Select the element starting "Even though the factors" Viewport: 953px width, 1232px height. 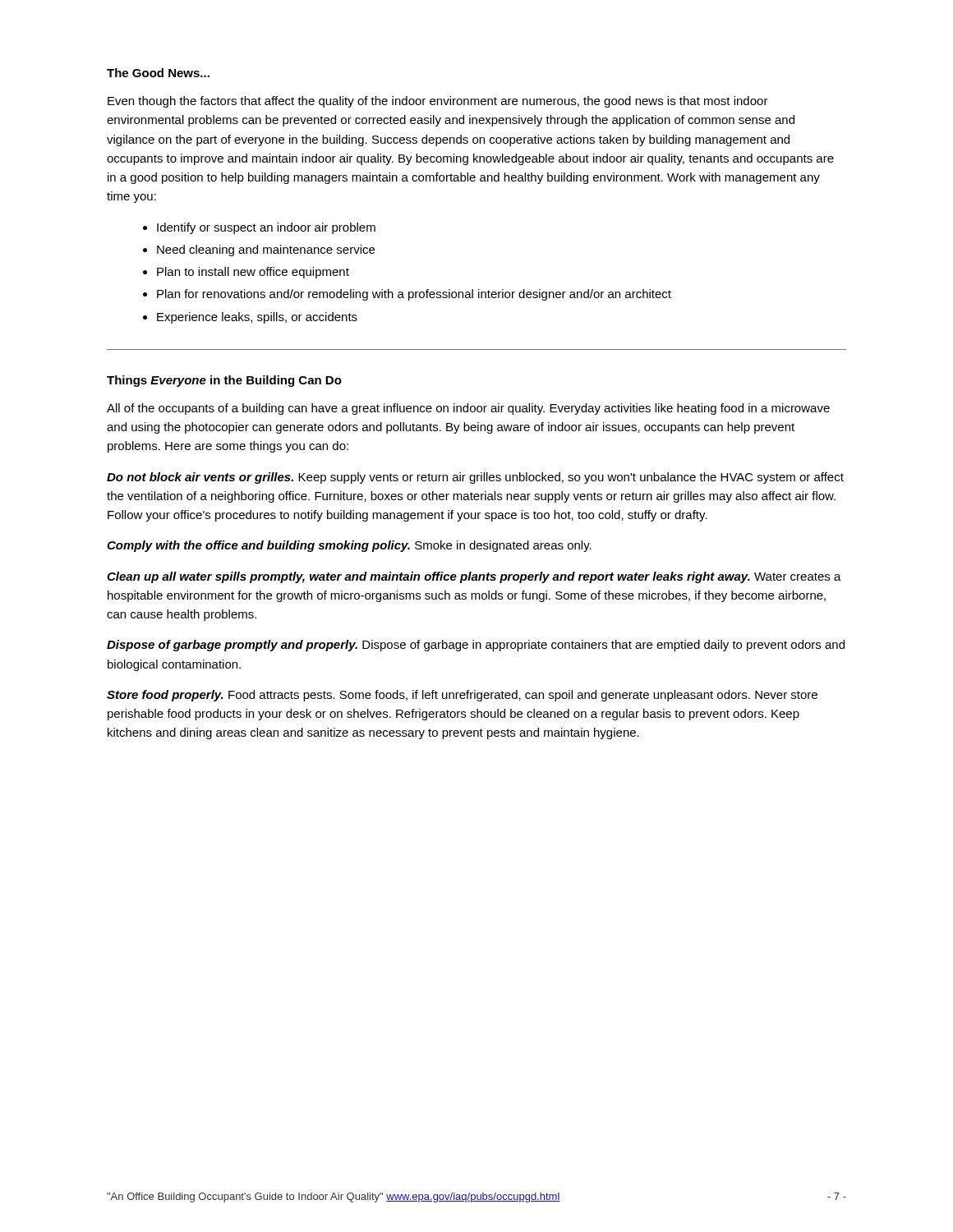pyautogui.click(x=470, y=148)
